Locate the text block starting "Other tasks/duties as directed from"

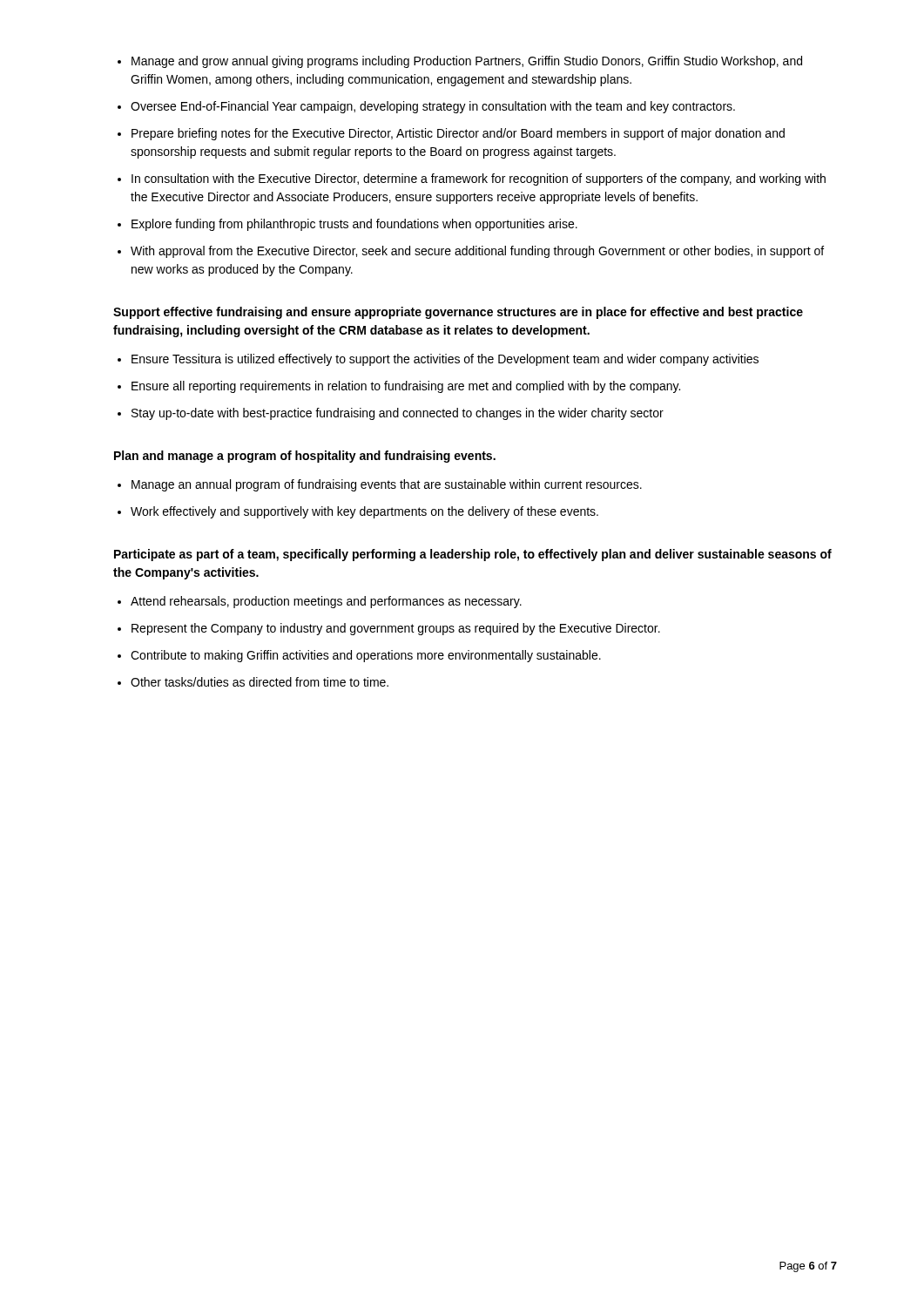pyautogui.click(x=260, y=682)
